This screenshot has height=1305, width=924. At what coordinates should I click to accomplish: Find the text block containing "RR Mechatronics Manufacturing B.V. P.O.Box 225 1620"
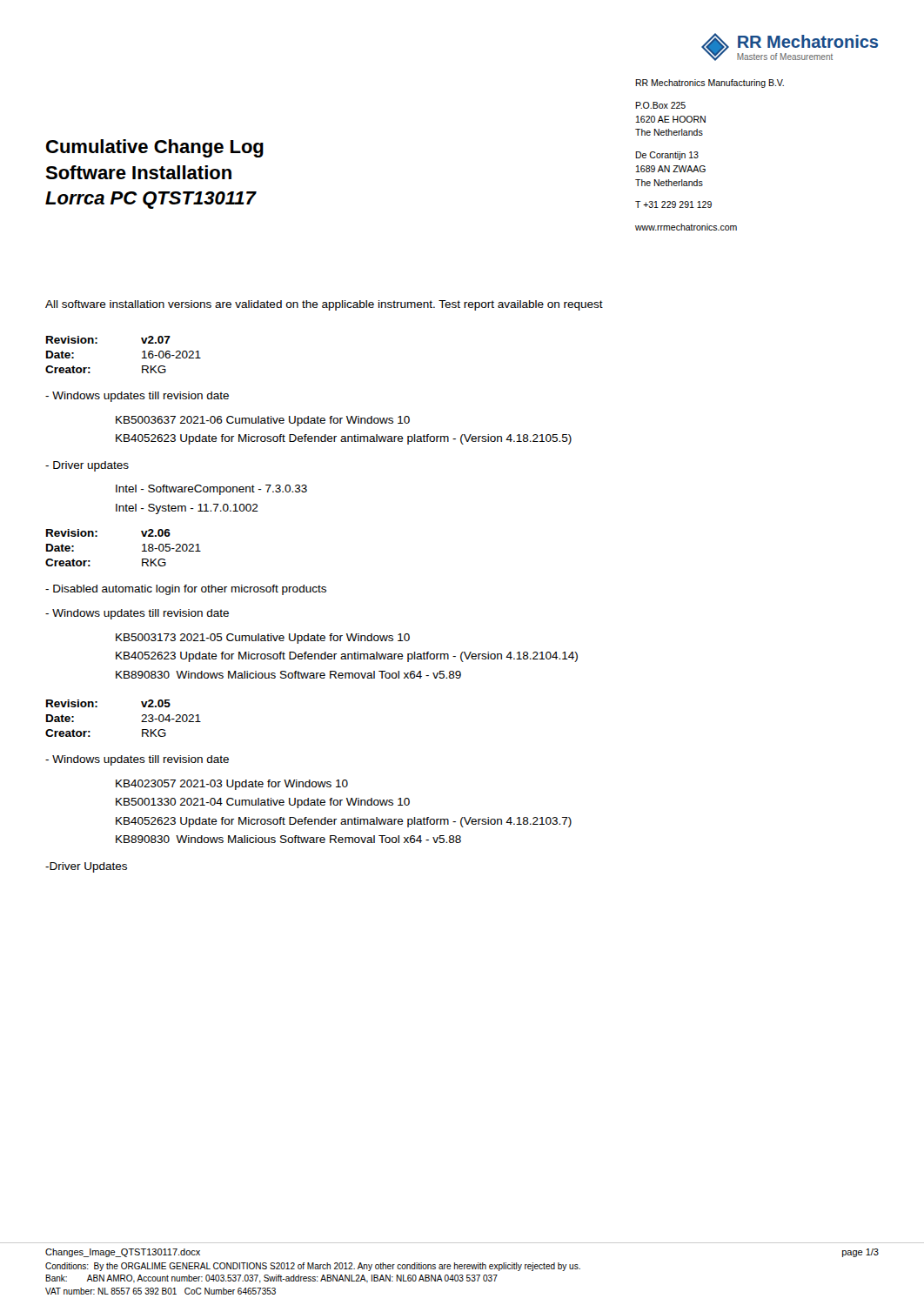pos(710,84)
